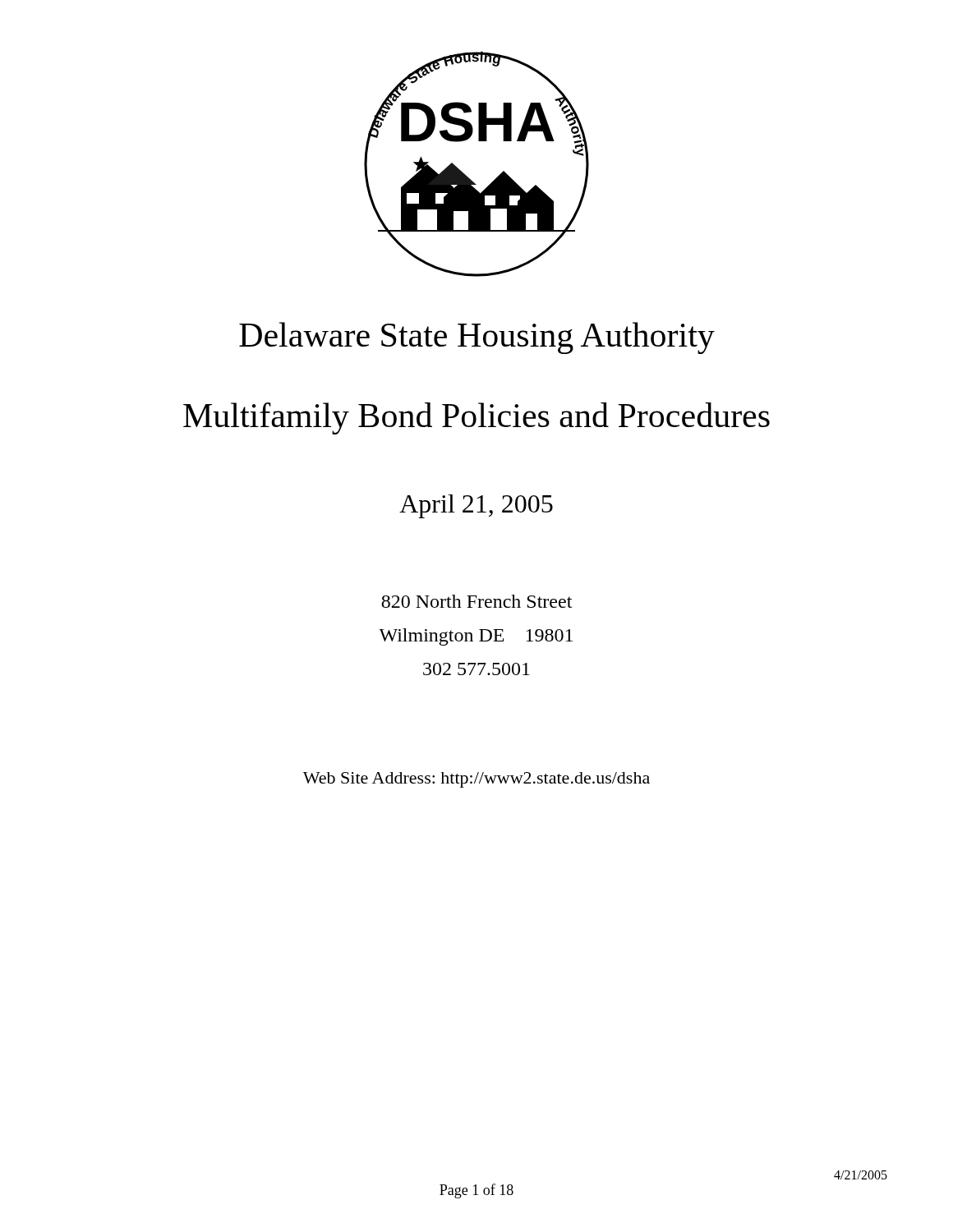The width and height of the screenshot is (953, 1232).
Task: Locate the title that opens with "Multifamily Bond Policies"
Action: pos(476,416)
